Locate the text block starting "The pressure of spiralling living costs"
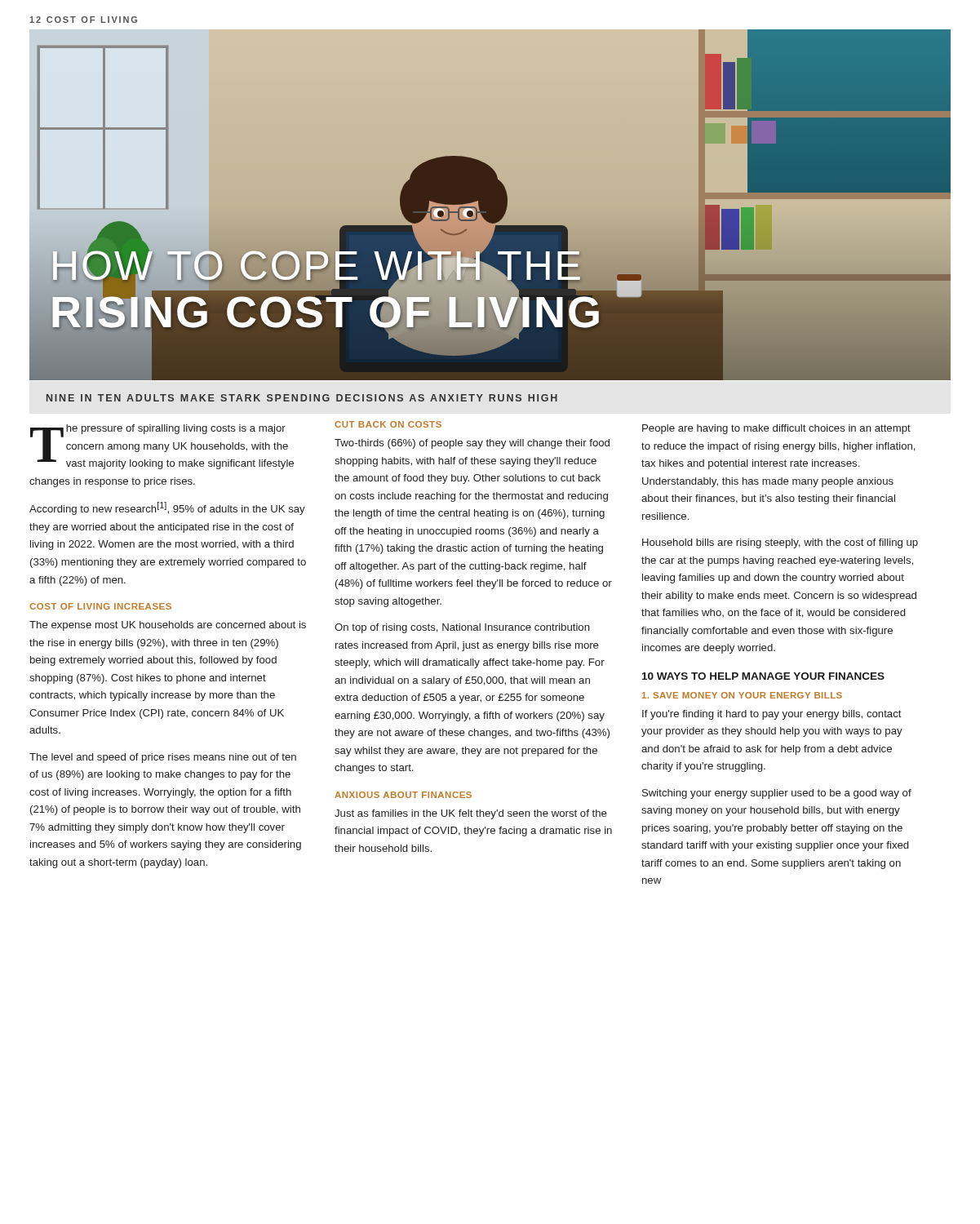The width and height of the screenshot is (980, 1224). click(x=162, y=453)
